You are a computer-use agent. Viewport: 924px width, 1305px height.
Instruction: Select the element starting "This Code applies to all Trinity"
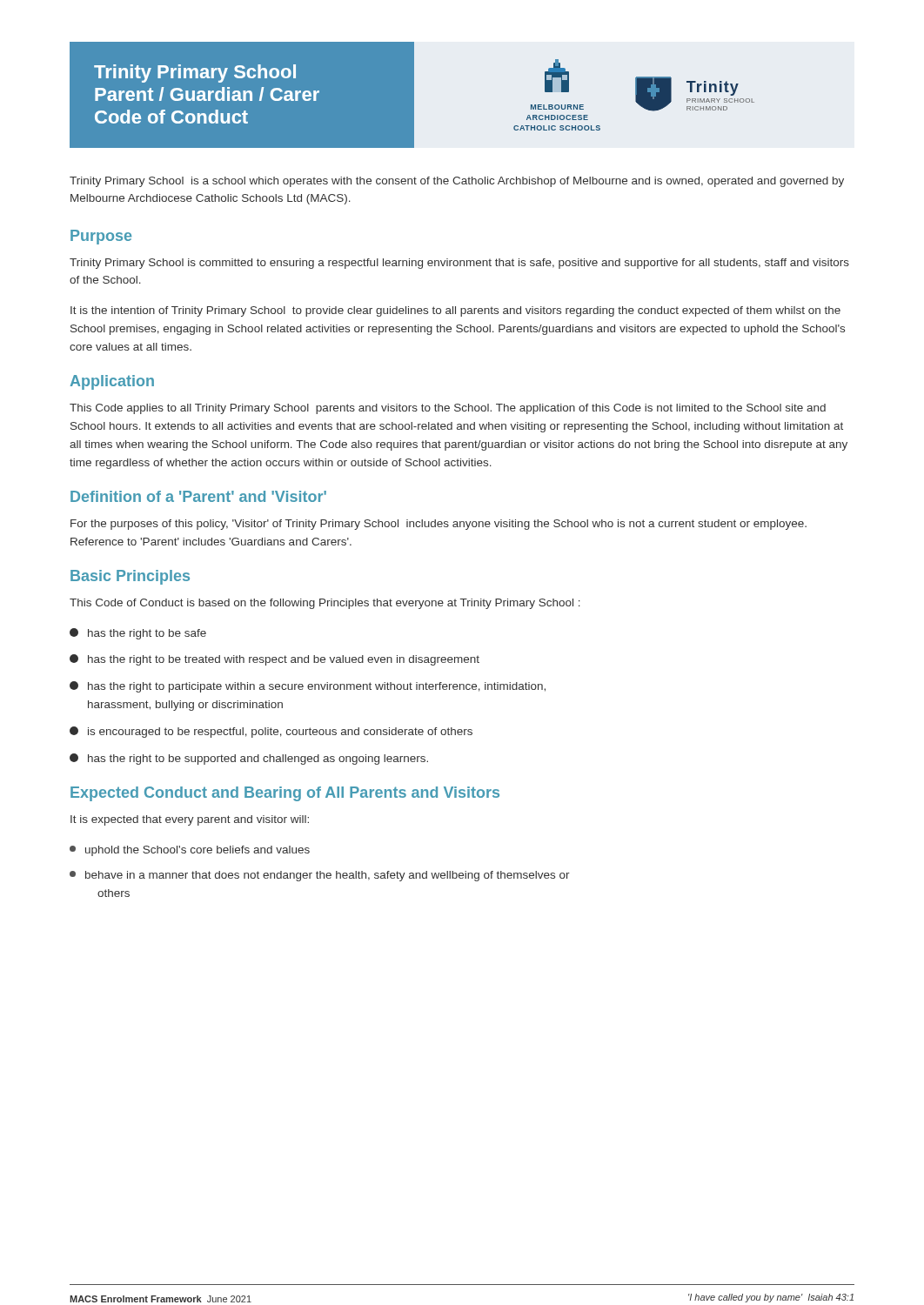pyautogui.click(x=459, y=435)
